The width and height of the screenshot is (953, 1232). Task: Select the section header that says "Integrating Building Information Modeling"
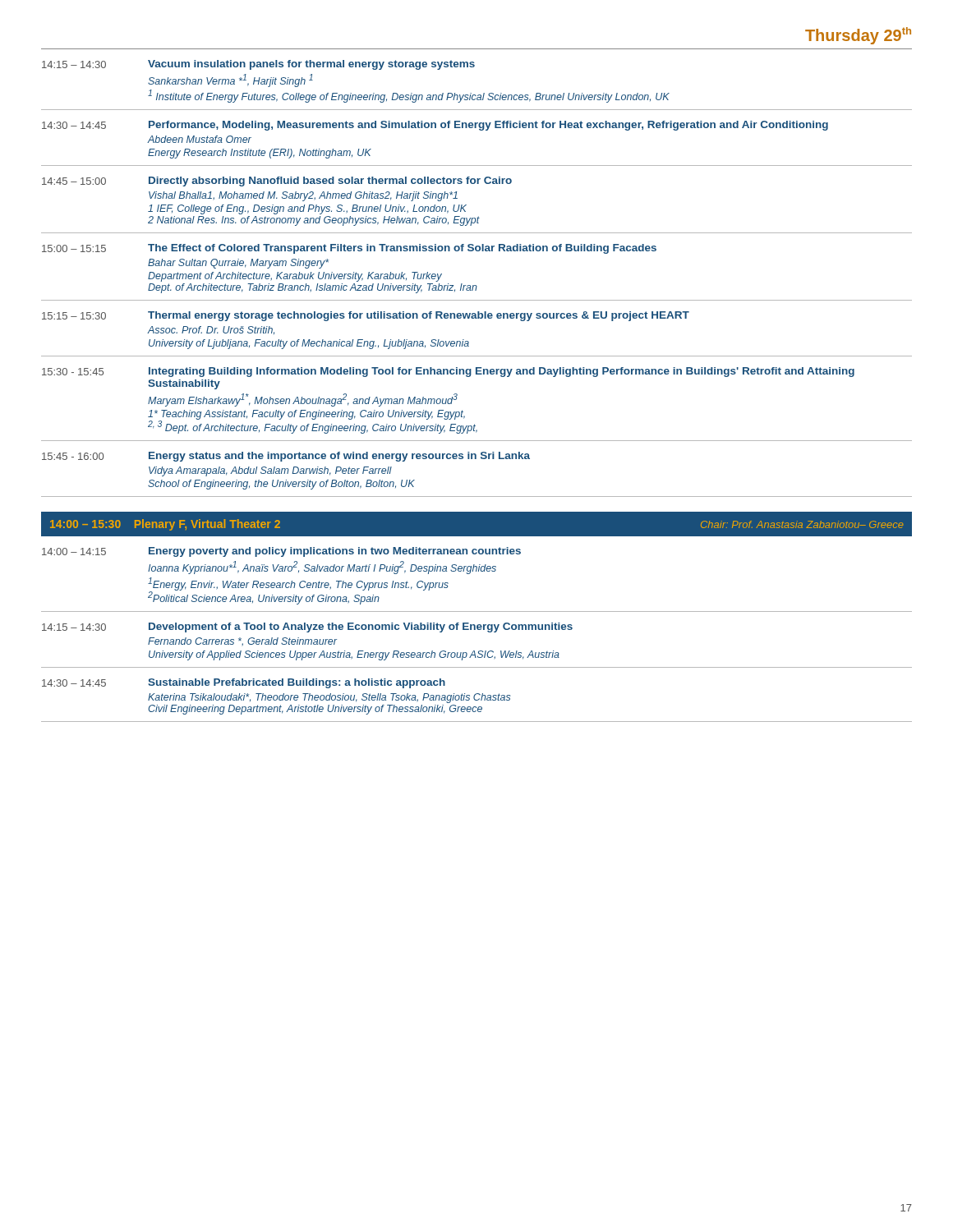(x=501, y=377)
